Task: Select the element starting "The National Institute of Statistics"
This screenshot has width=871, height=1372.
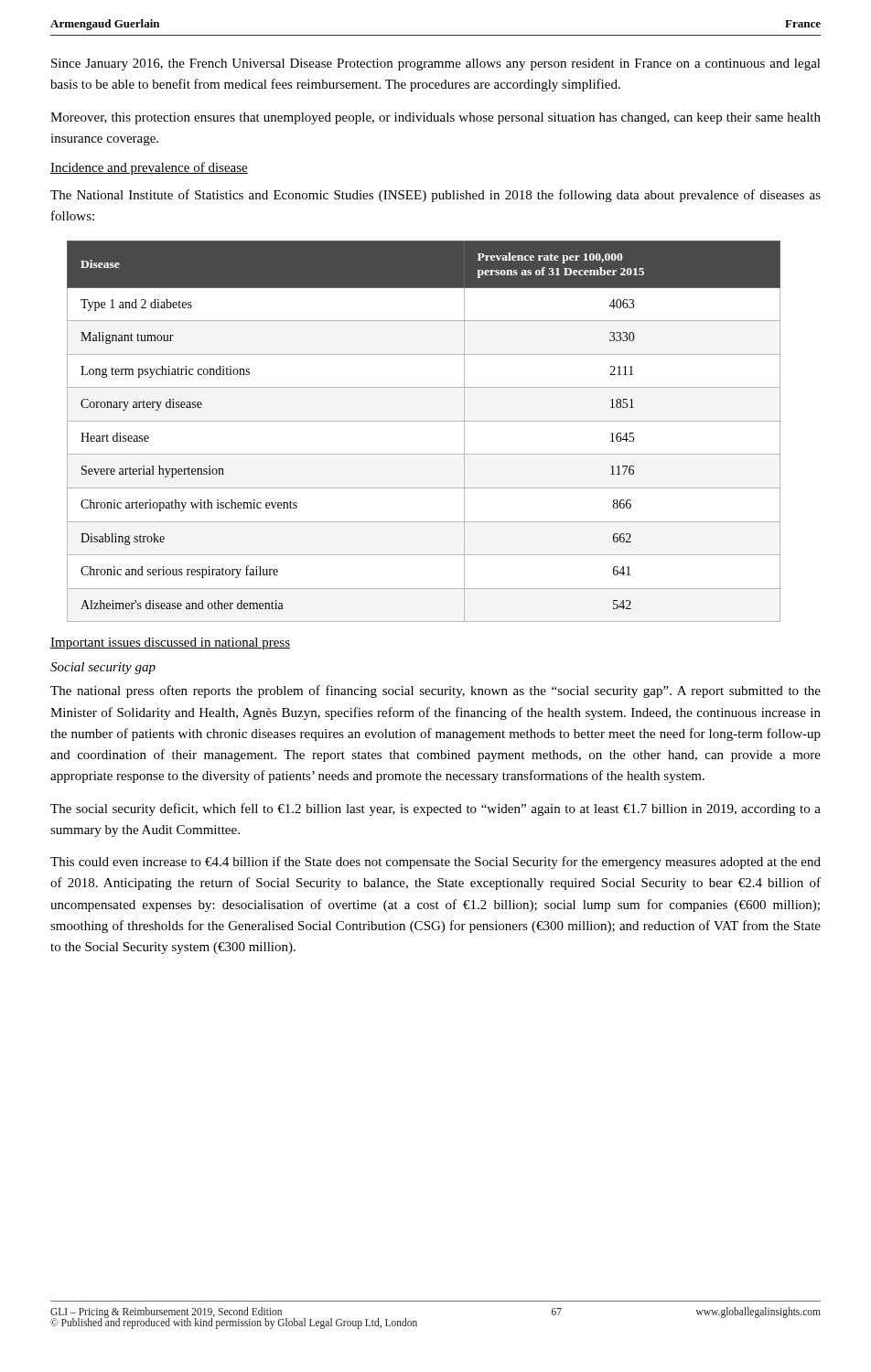Action: [436, 205]
